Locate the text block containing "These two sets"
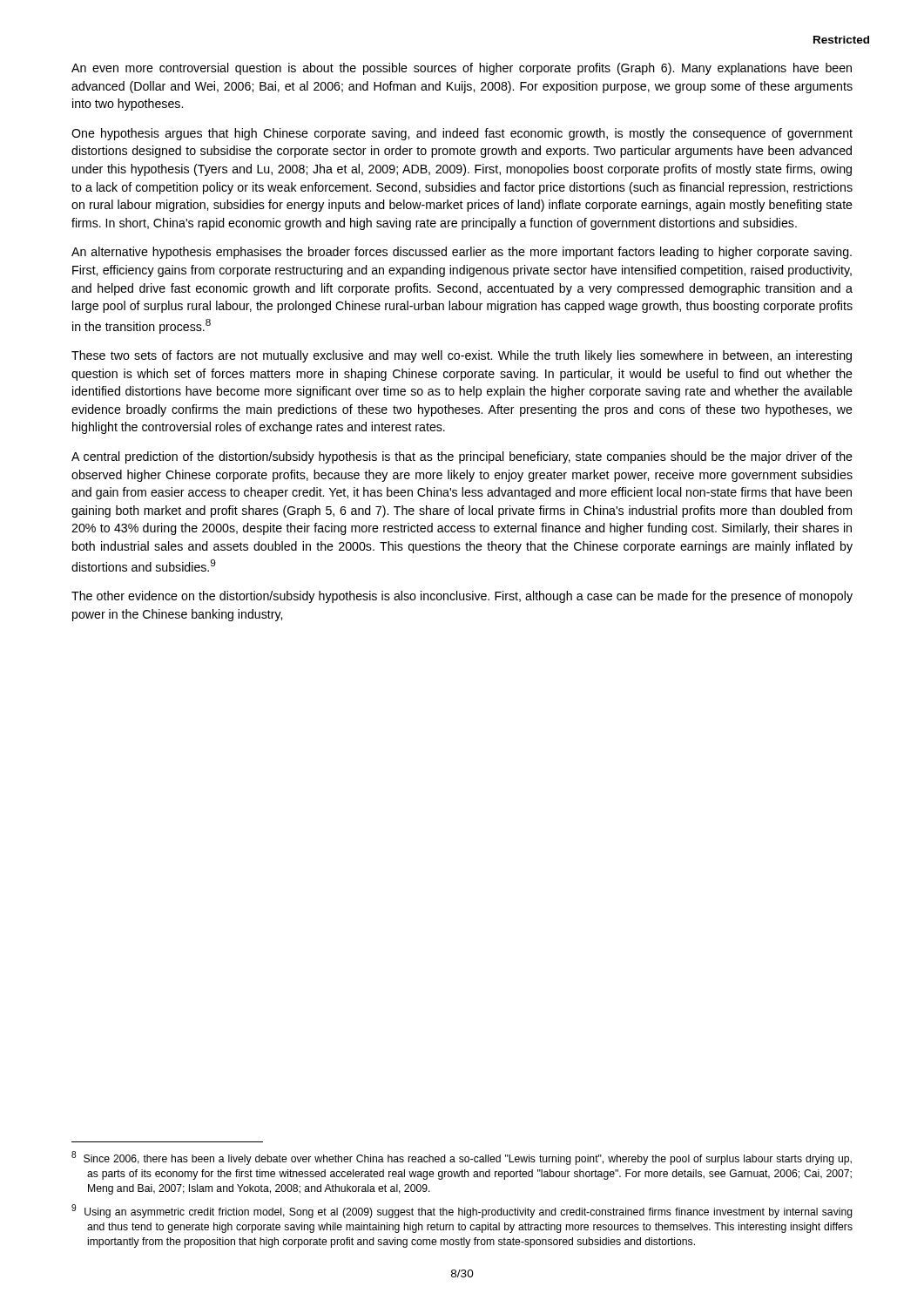This screenshot has height=1307, width=924. 462,392
